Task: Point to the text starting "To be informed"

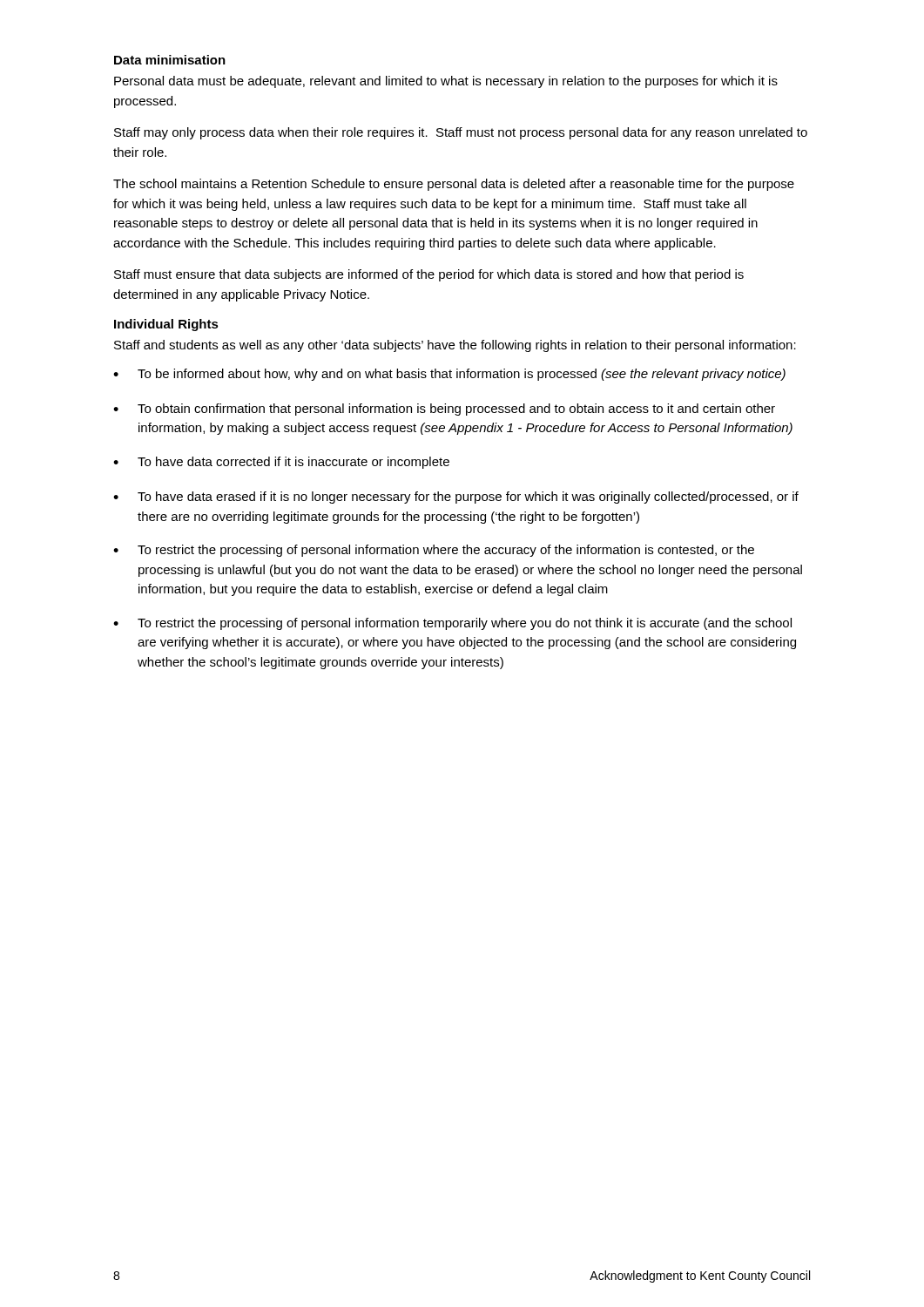Action: point(462,374)
